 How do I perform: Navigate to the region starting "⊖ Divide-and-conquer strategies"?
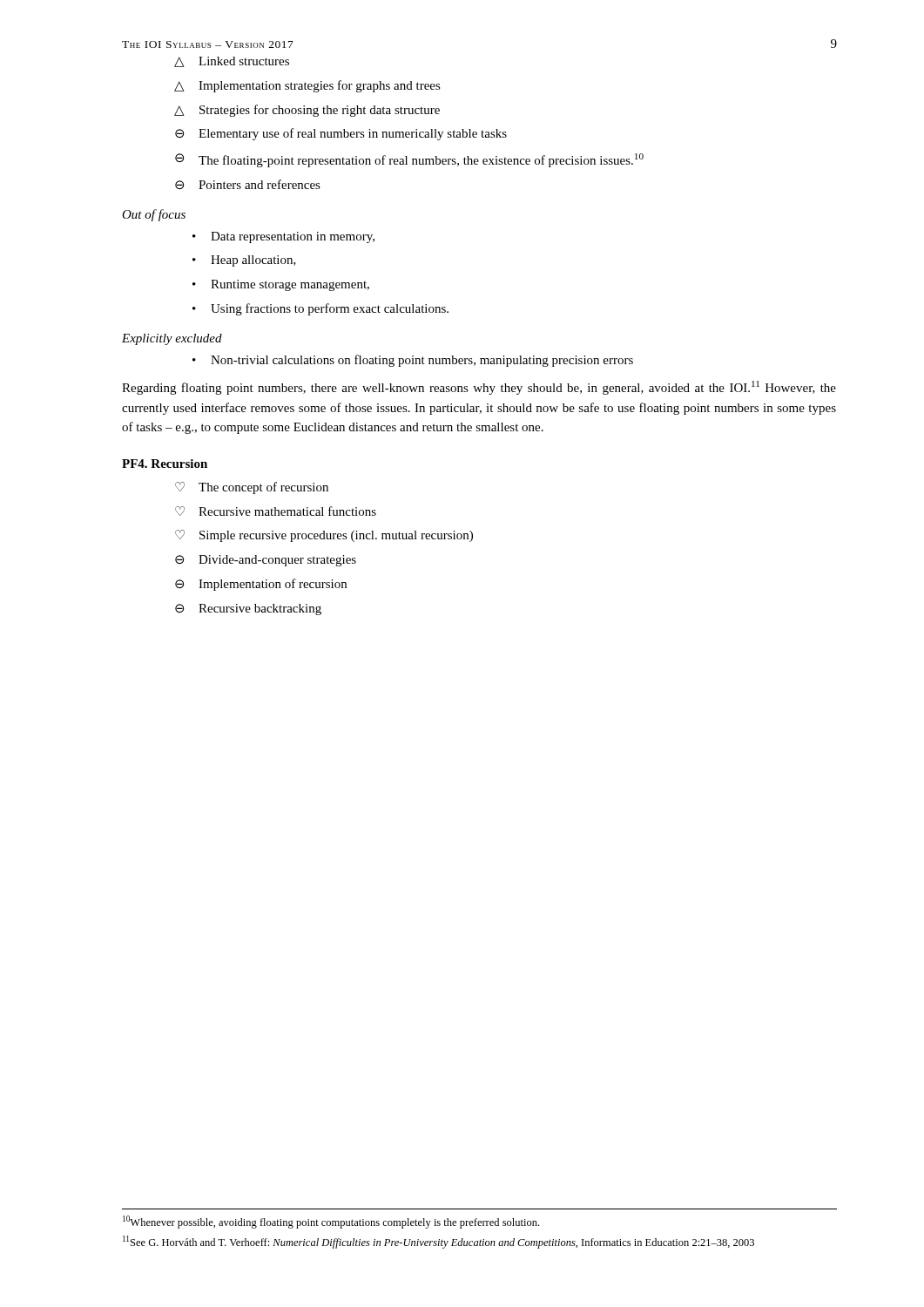click(266, 561)
